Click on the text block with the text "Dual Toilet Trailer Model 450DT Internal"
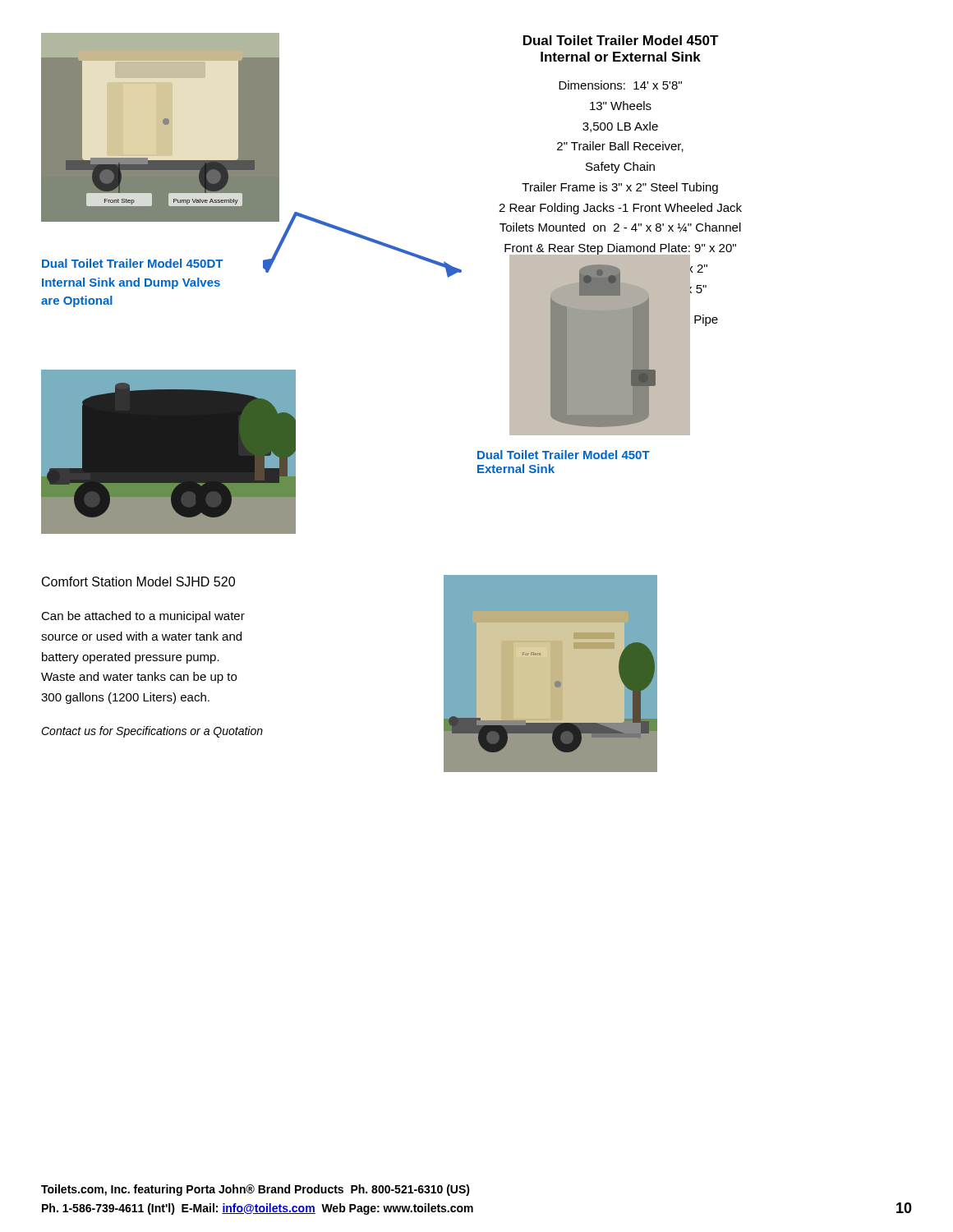 point(132,282)
